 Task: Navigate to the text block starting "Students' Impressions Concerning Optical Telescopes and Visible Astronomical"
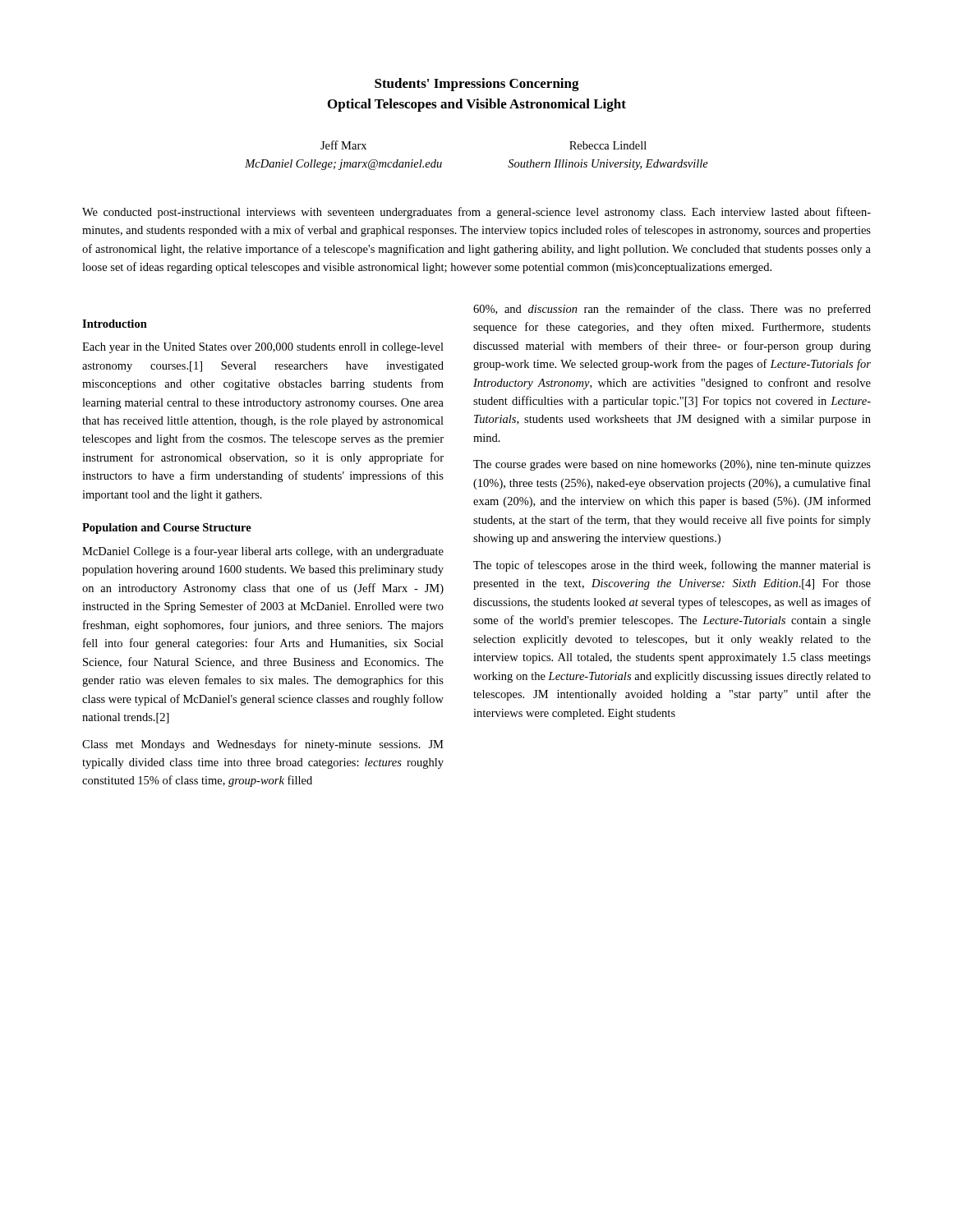(476, 94)
